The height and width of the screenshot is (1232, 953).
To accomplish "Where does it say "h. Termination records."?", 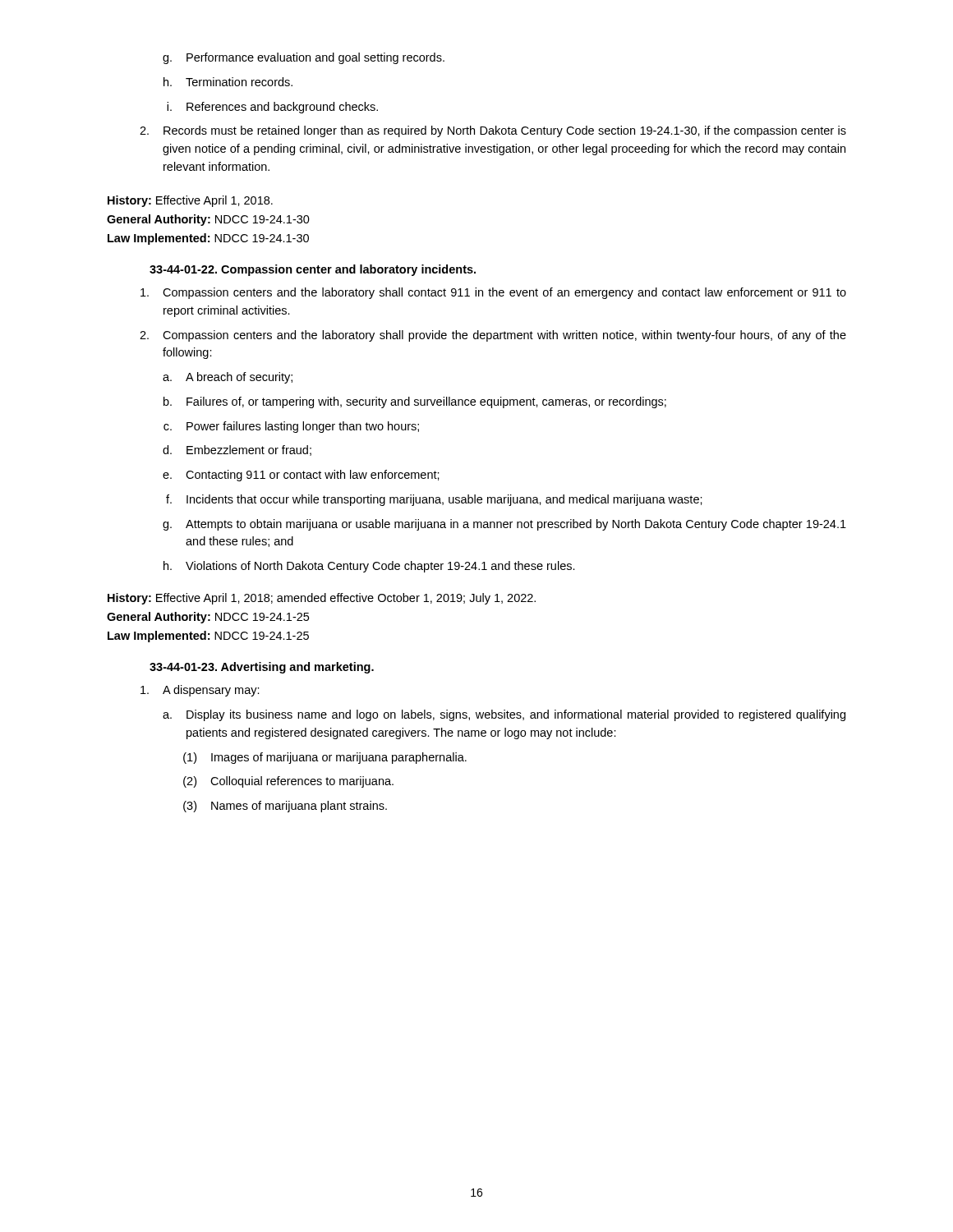I will 228,82.
